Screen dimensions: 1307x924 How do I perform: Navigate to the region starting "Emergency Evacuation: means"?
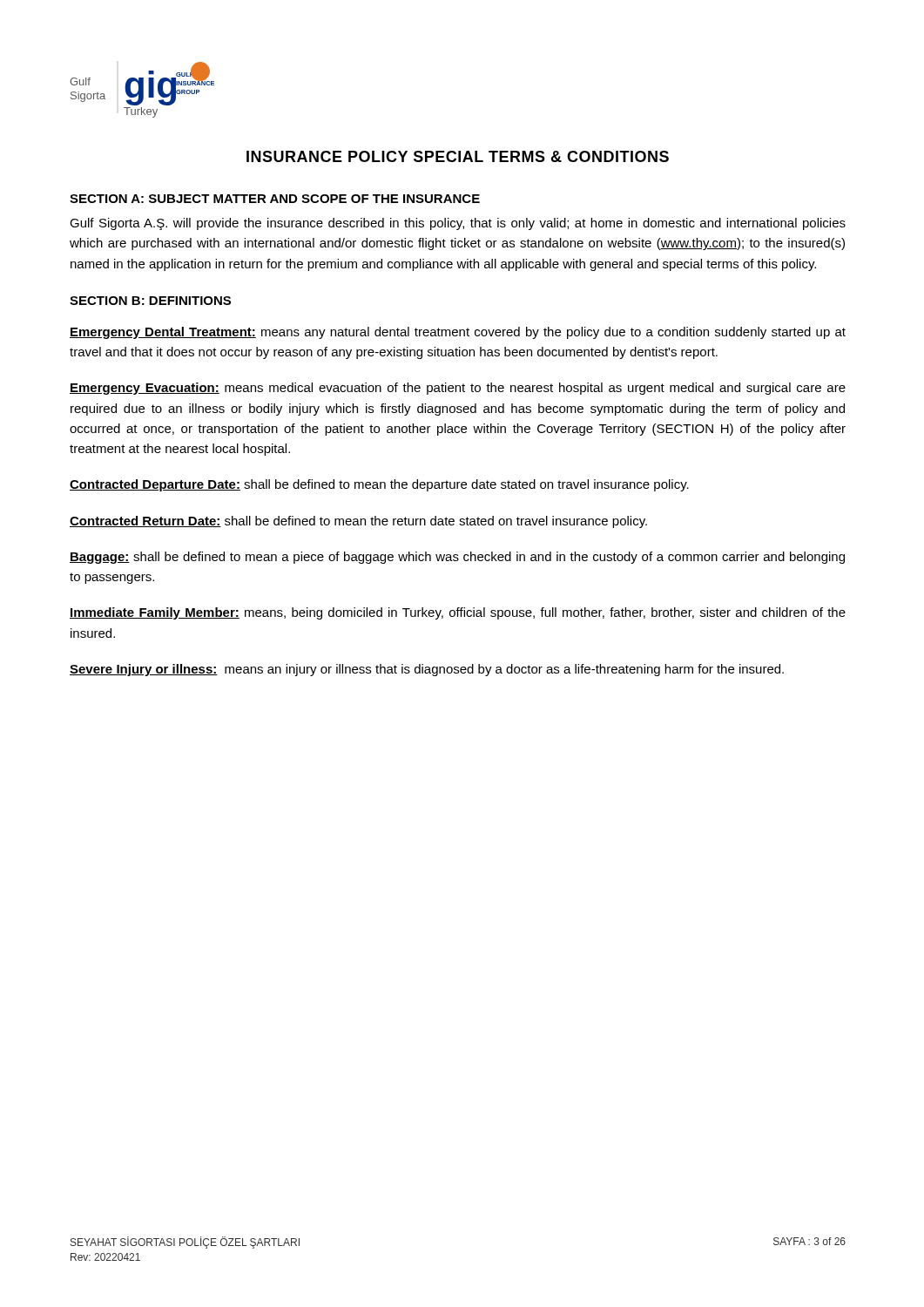[x=458, y=418]
